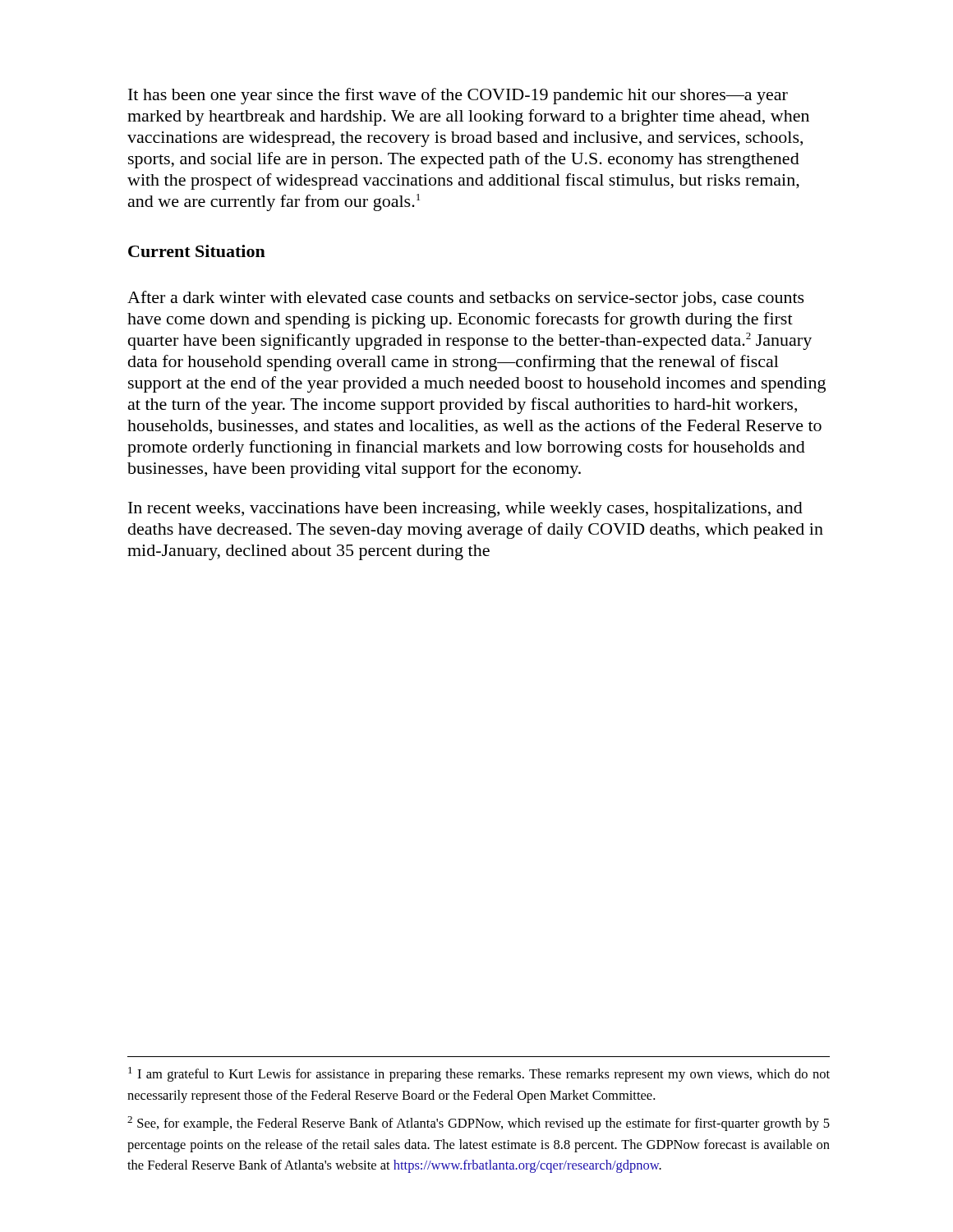The image size is (953, 1232).
Task: Where is the passage that starts "It has been"?
Action: 479,148
